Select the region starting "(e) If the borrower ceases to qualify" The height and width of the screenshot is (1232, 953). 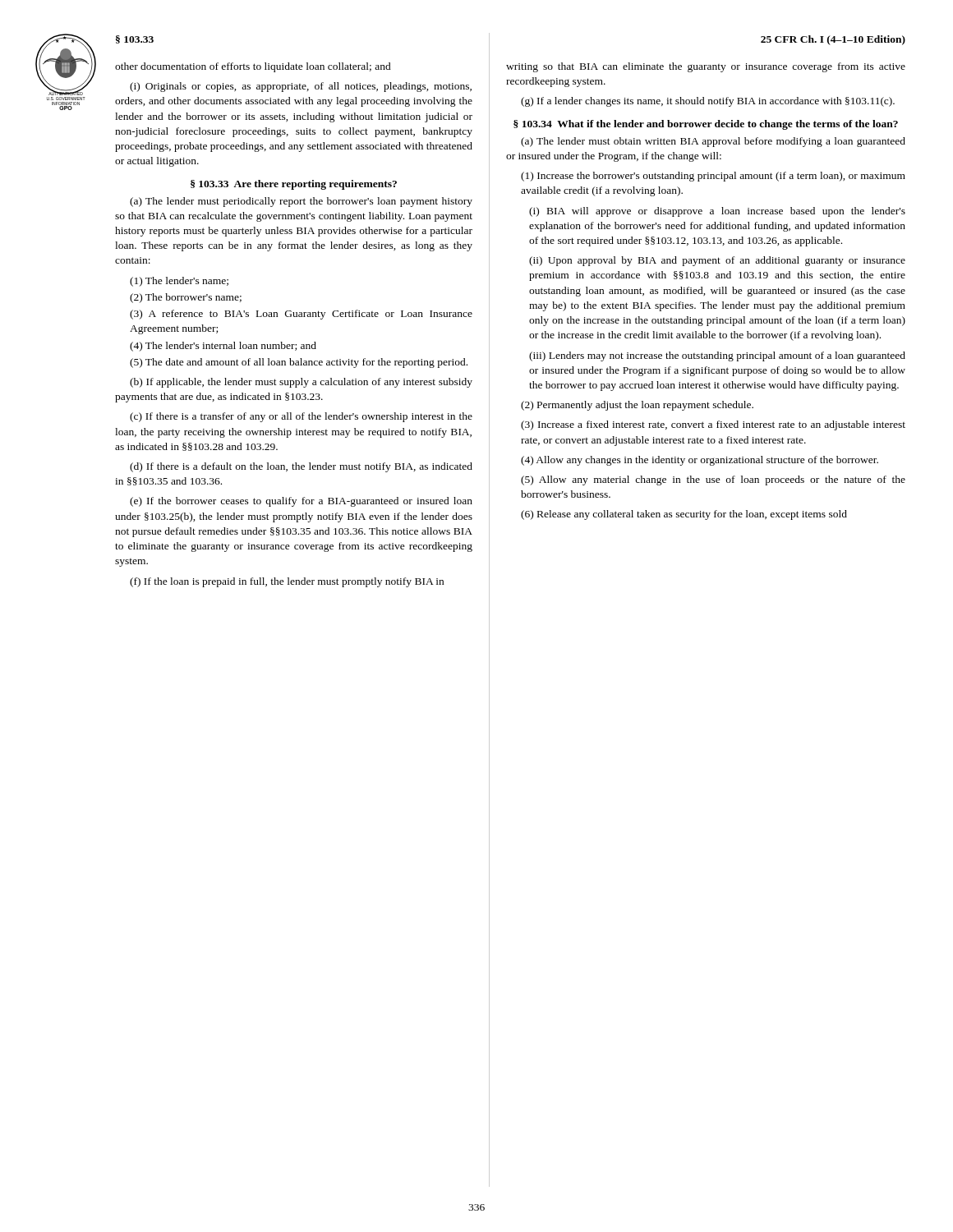point(294,531)
